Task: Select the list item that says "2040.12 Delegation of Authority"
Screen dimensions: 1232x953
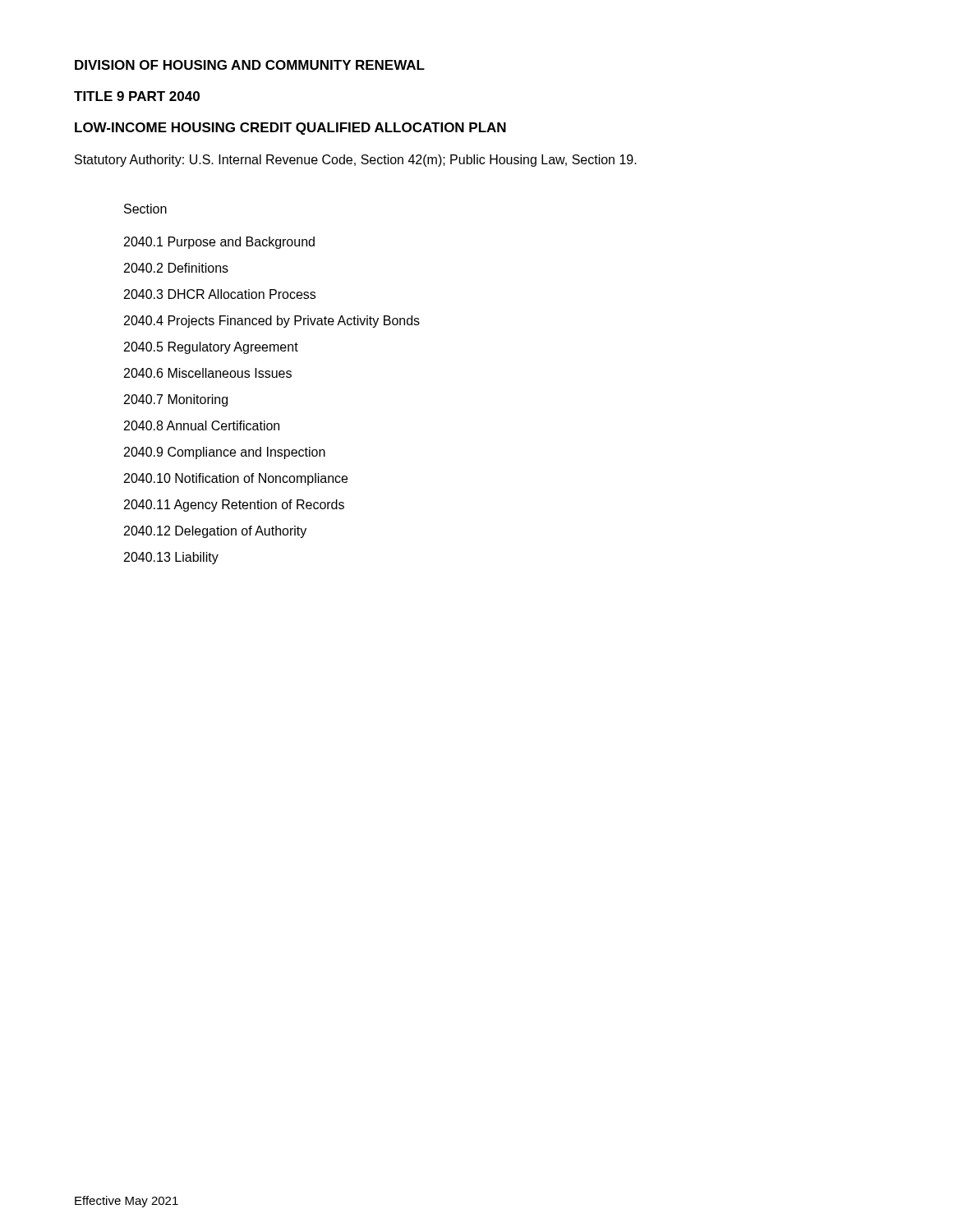Action: [215, 531]
